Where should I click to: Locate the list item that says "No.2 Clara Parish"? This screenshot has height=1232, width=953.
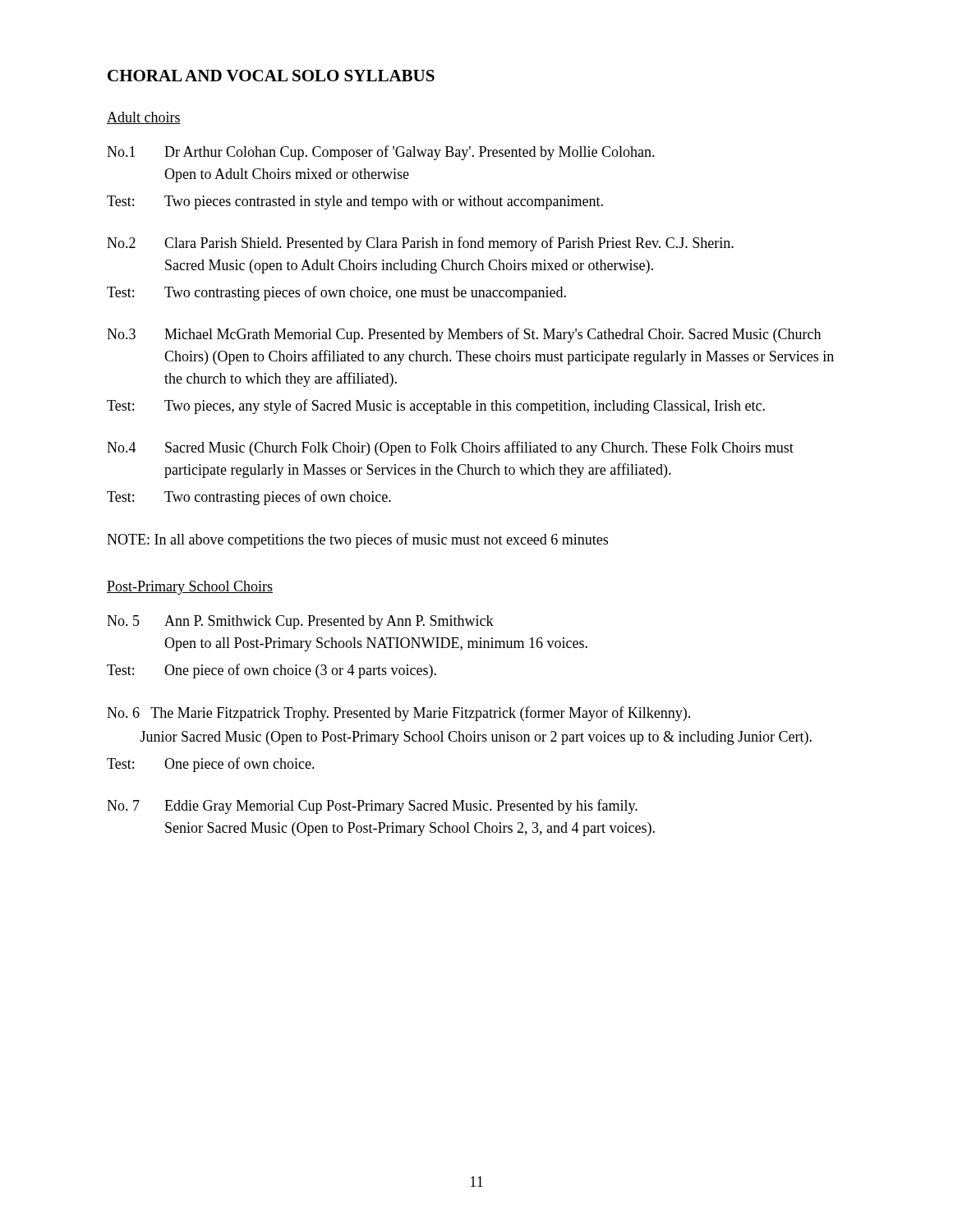click(476, 255)
